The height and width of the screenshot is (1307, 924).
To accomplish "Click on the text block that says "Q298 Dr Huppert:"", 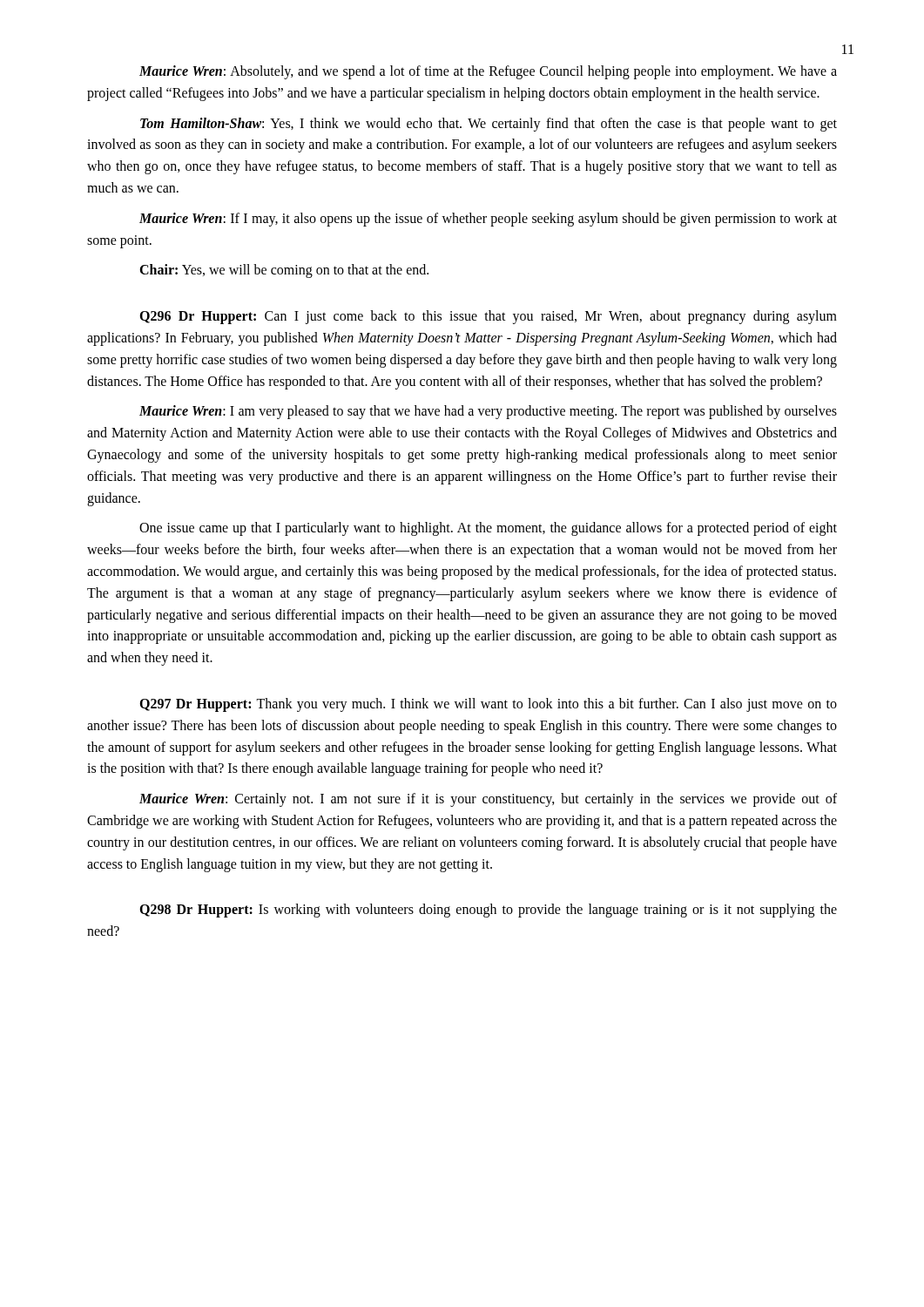I will coord(462,920).
